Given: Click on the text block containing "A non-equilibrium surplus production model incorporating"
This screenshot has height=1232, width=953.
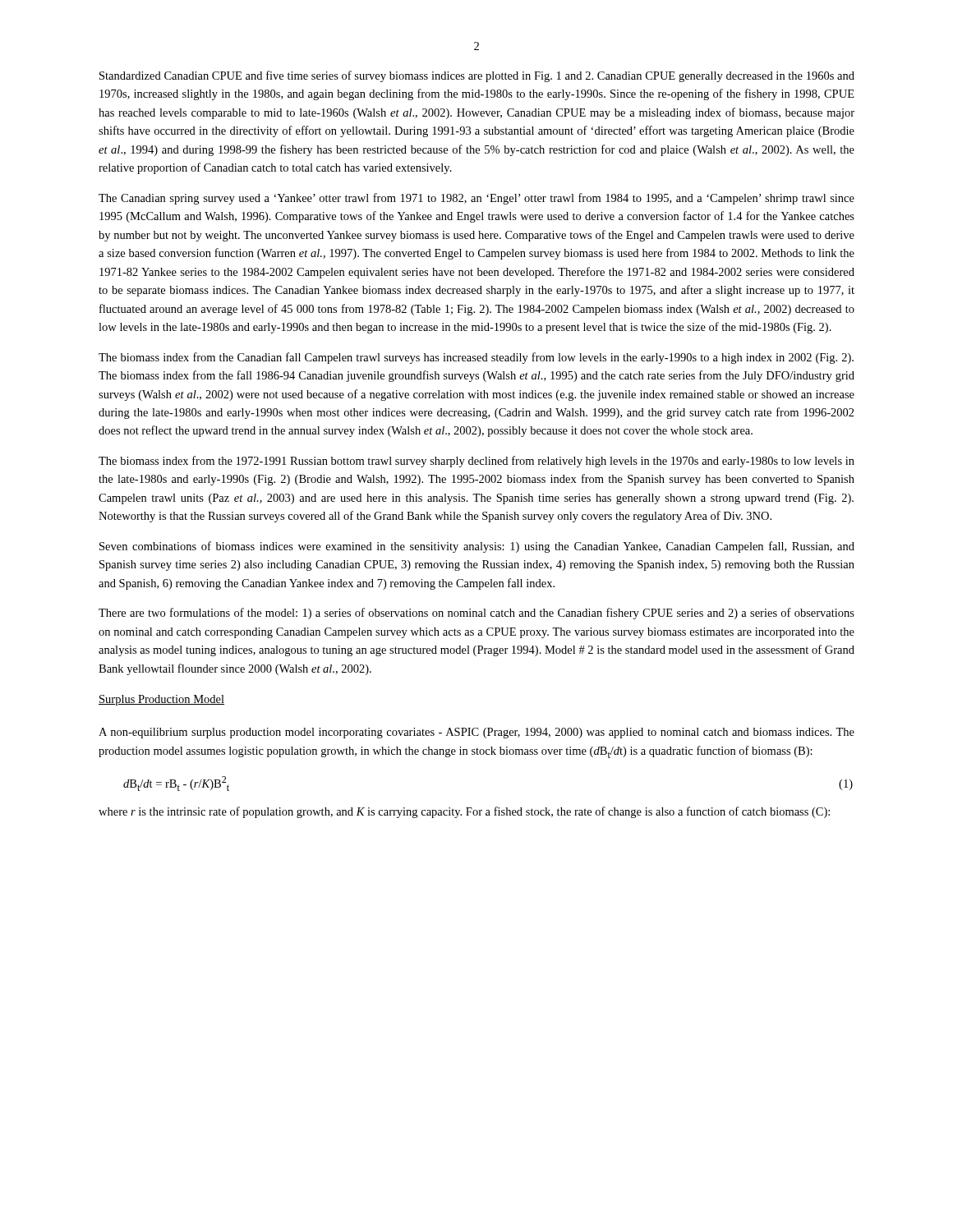Looking at the screenshot, I should [x=476, y=743].
